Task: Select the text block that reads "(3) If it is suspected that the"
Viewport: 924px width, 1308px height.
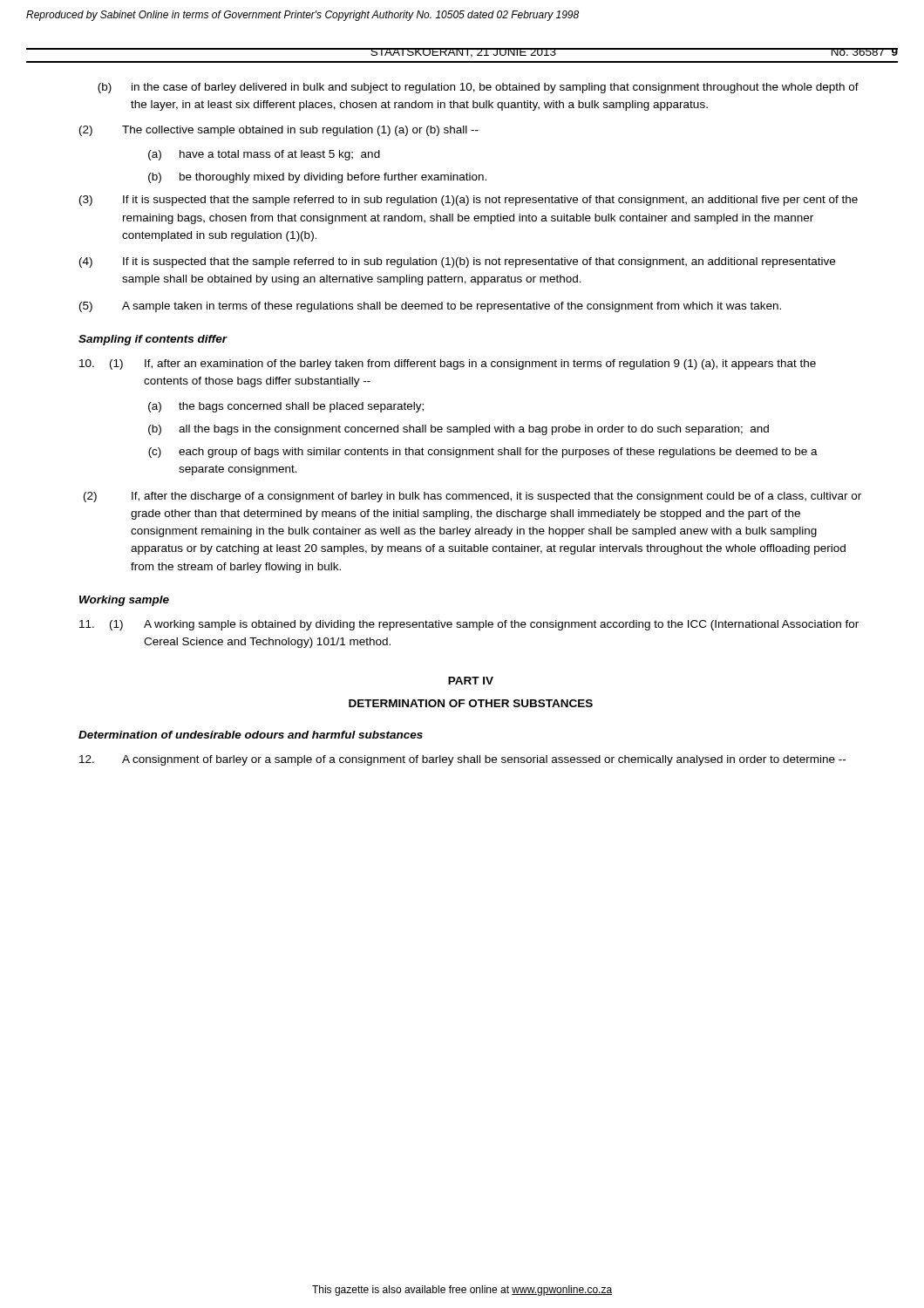Action: click(471, 218)
